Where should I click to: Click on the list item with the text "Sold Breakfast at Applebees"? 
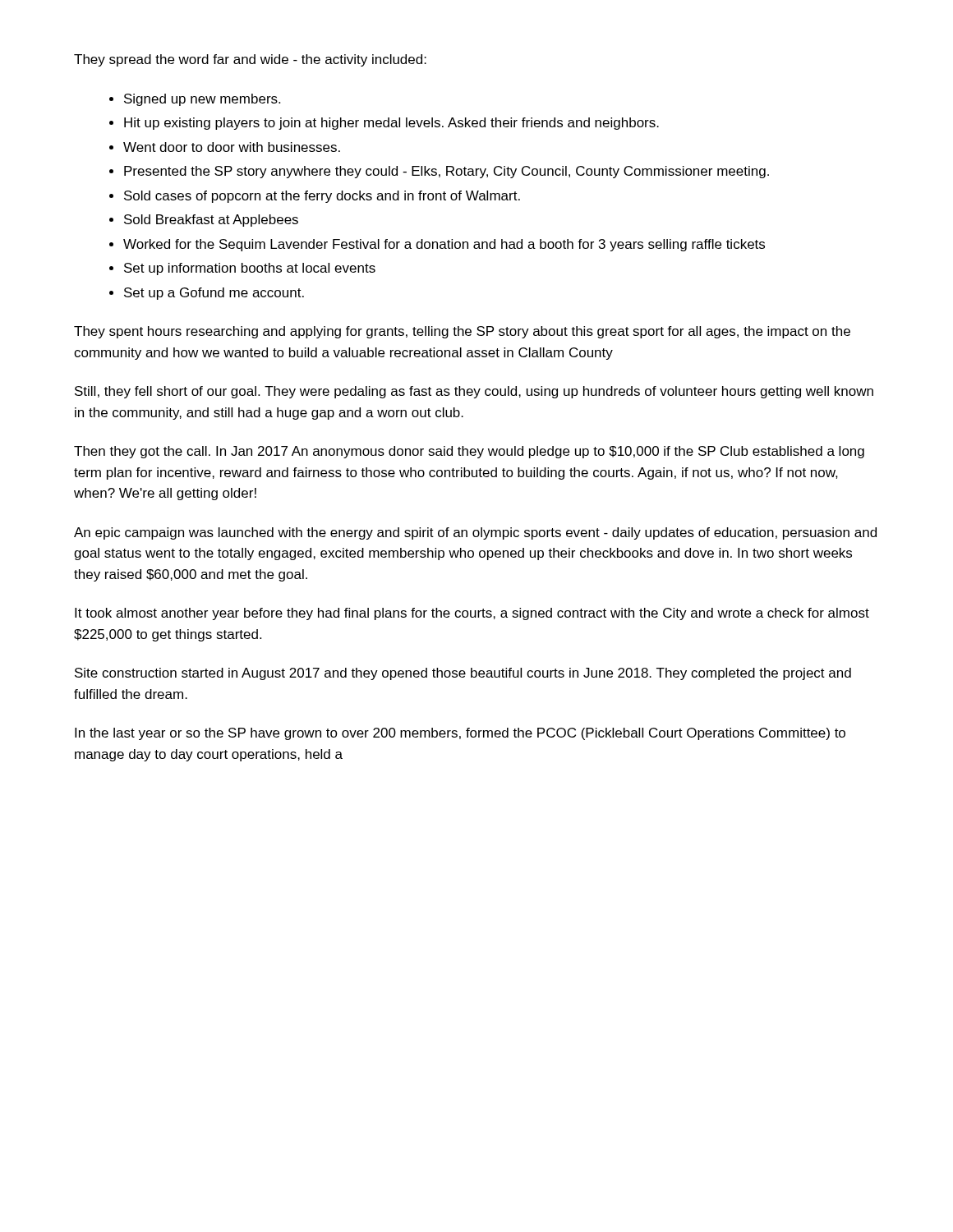pos(211,220)
